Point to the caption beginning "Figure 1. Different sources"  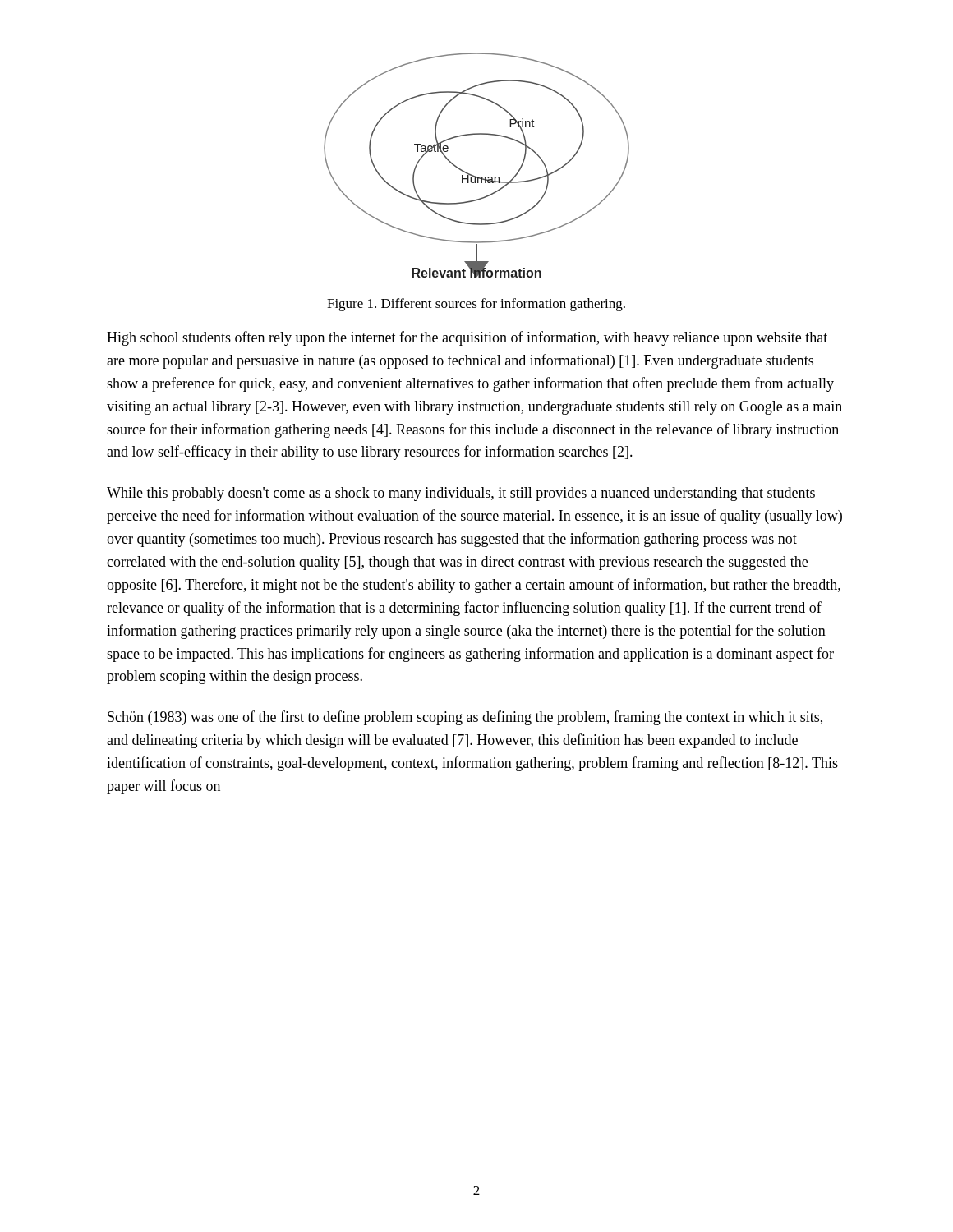(476, 304)
